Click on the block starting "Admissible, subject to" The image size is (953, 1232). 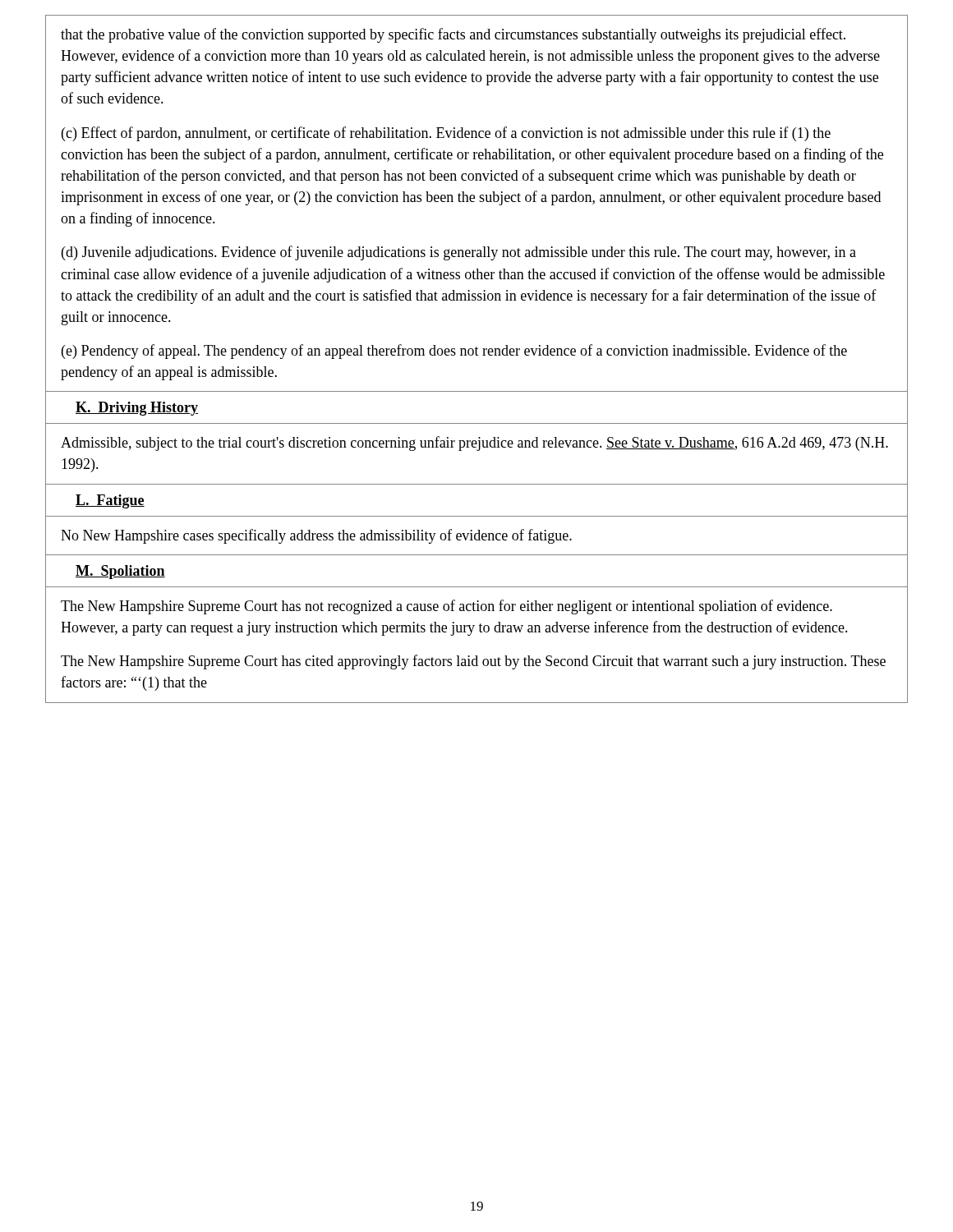pyautogui.click(x=476, y=454)
